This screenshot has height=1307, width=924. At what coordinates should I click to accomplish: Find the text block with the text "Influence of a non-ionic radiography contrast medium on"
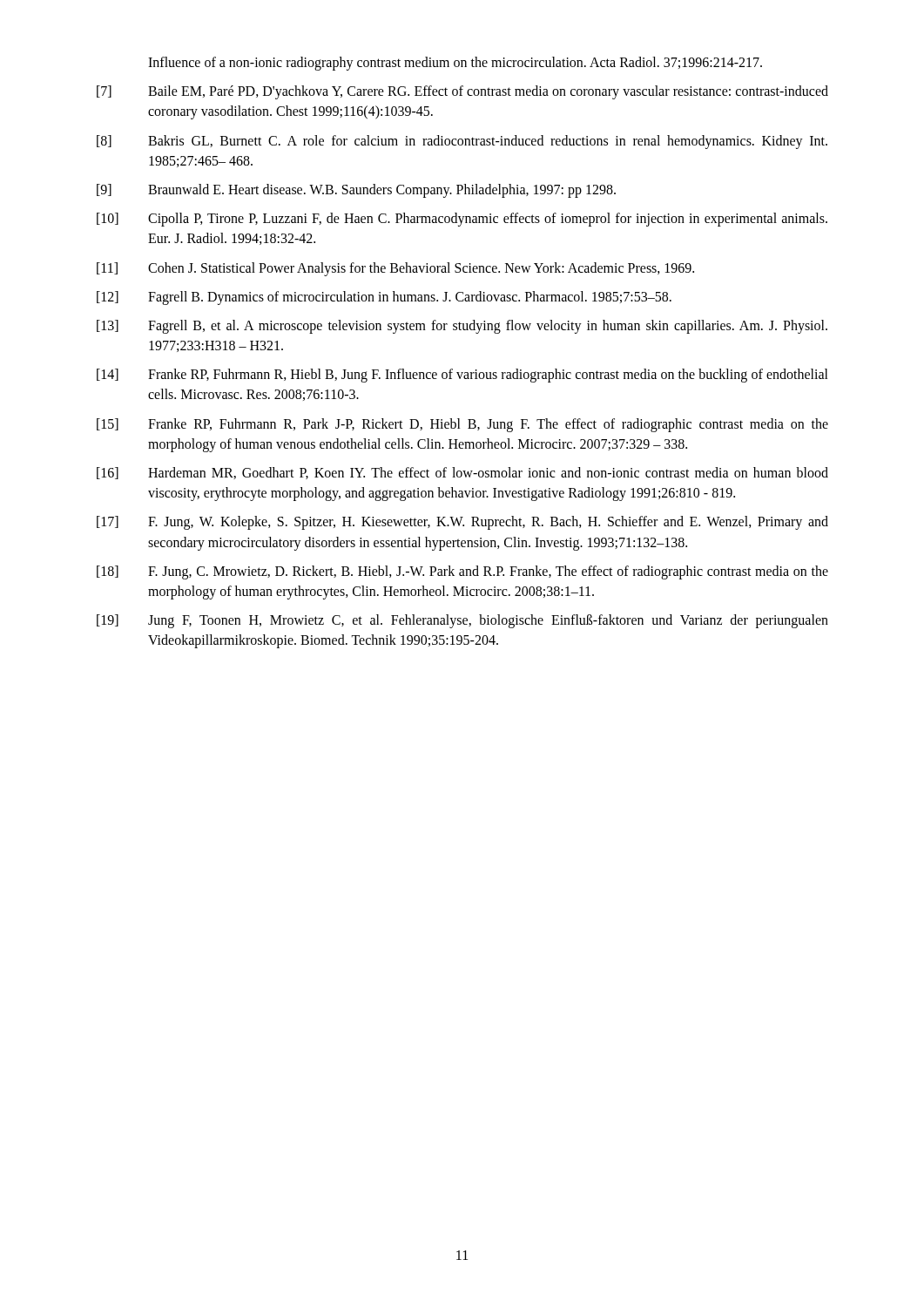455,62
